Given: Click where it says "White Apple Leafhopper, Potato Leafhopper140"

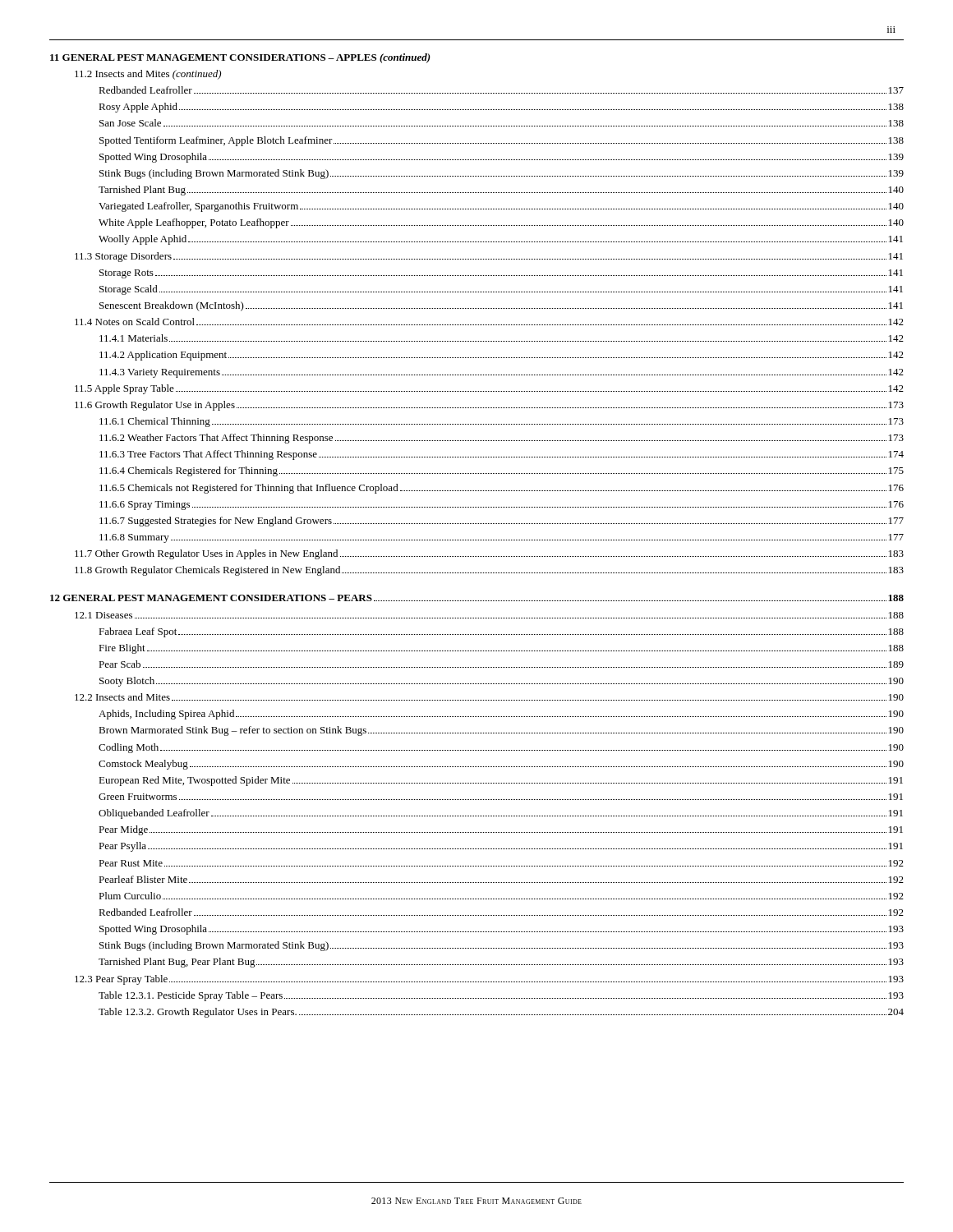Looking at the screenshot, I should click(x=501, y=223).
